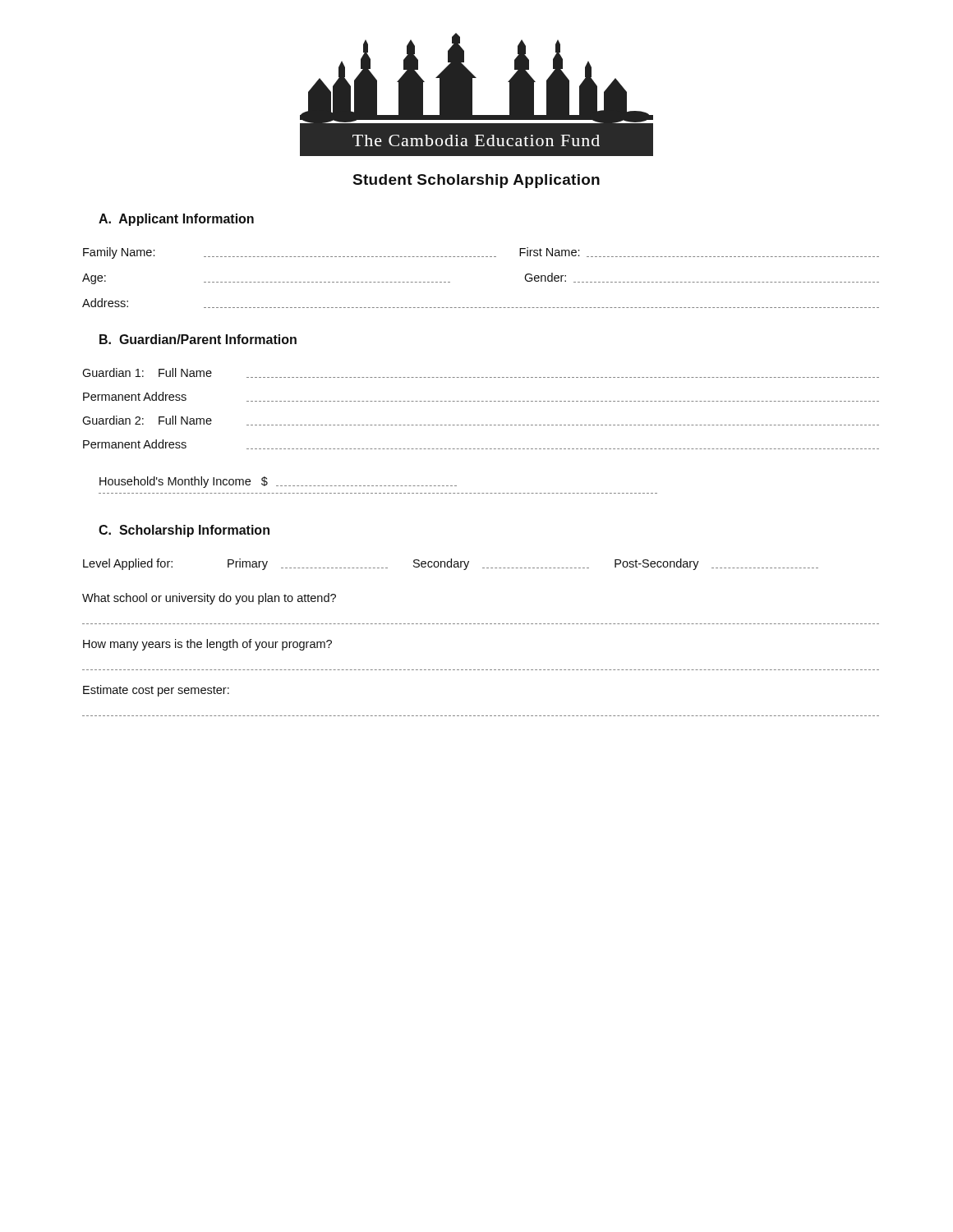Navigate to the element starting "What school or university do you"

click(209, 599)
